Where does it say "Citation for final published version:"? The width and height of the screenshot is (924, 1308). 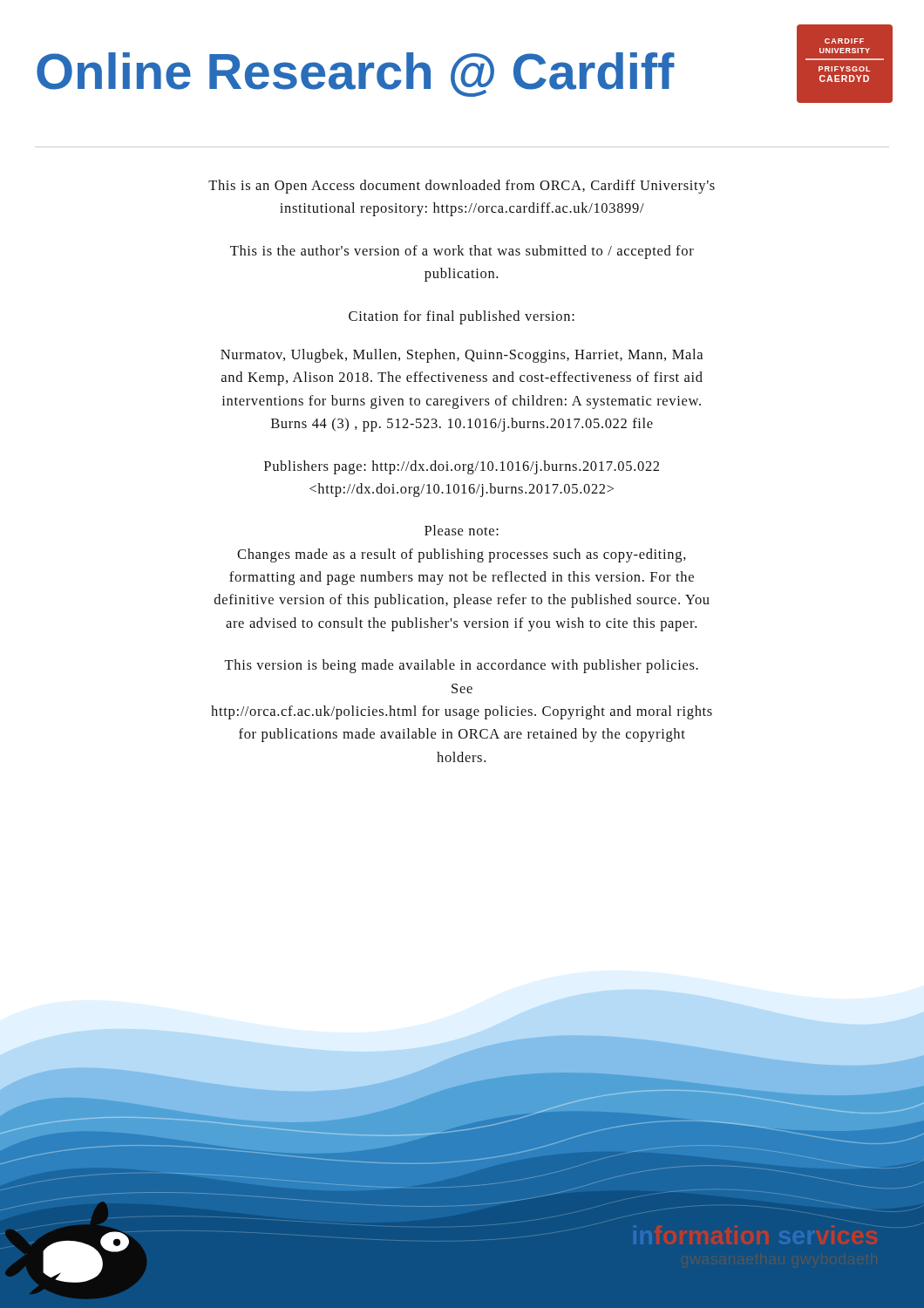tap(462, 316)
